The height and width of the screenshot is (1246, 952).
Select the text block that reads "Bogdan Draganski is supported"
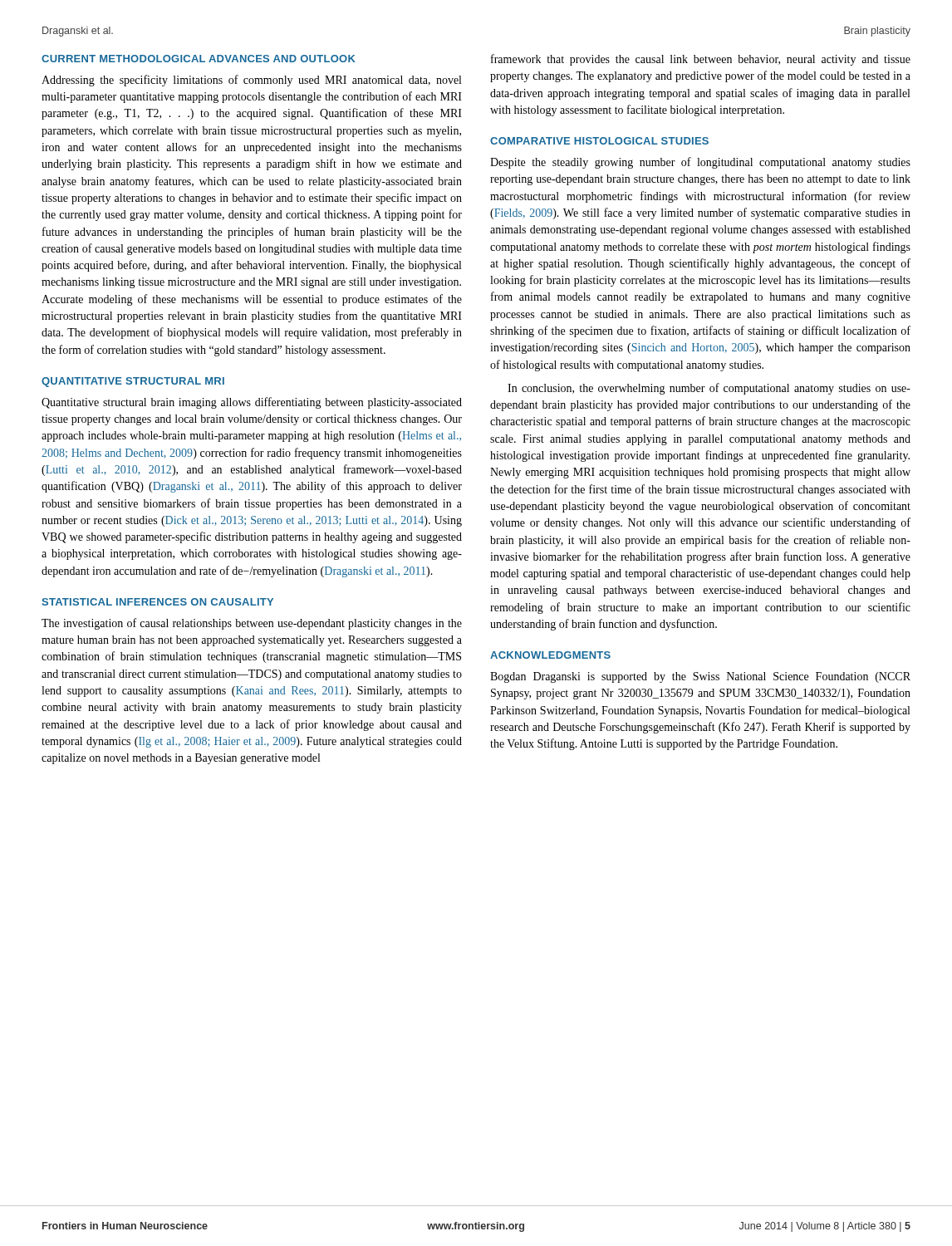[x=700, y=711]
